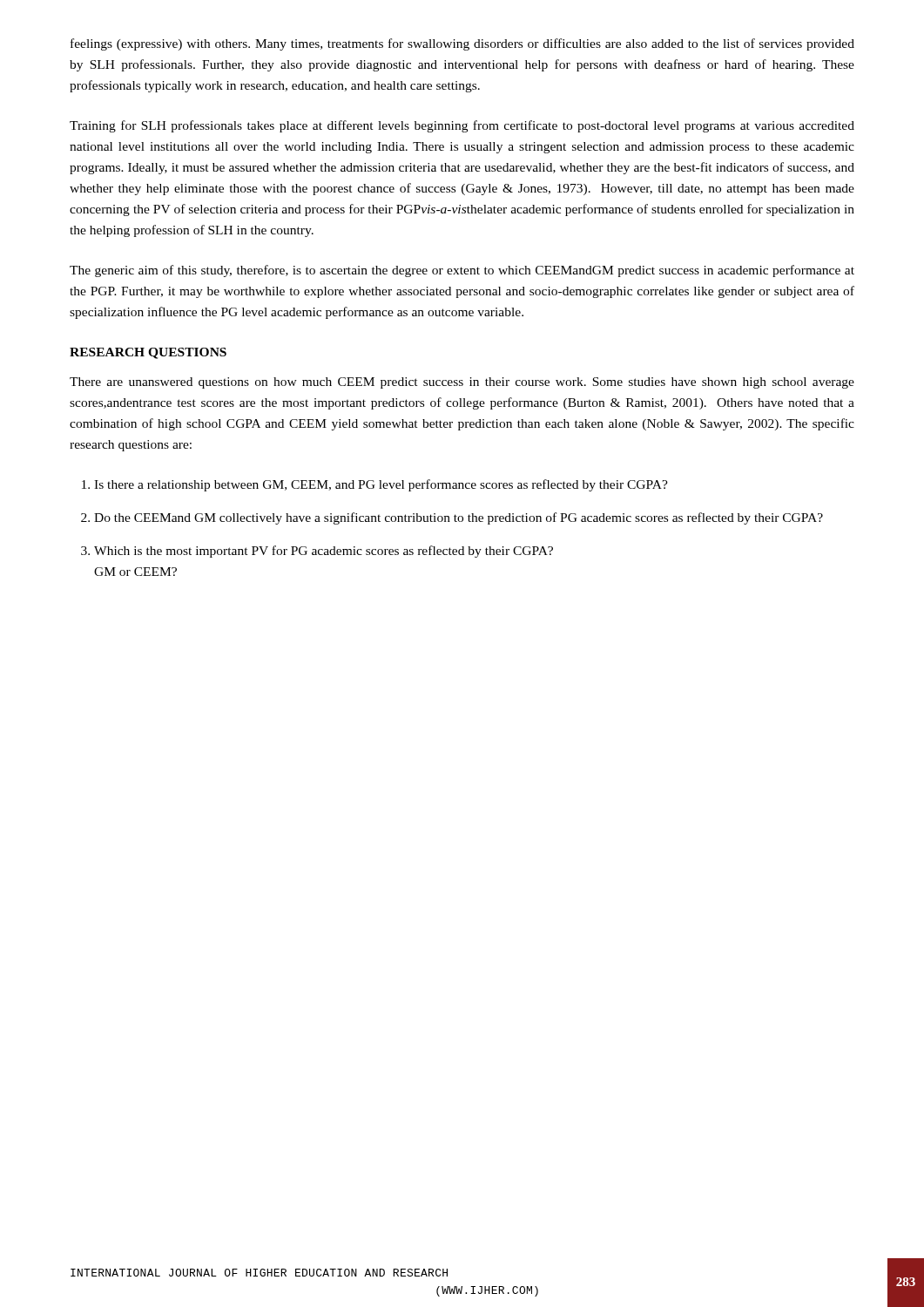This screenshot has width=924, height=1307.
Task: Point to the text block starting "The generic aim of"
Action: (x=462, y=291)
